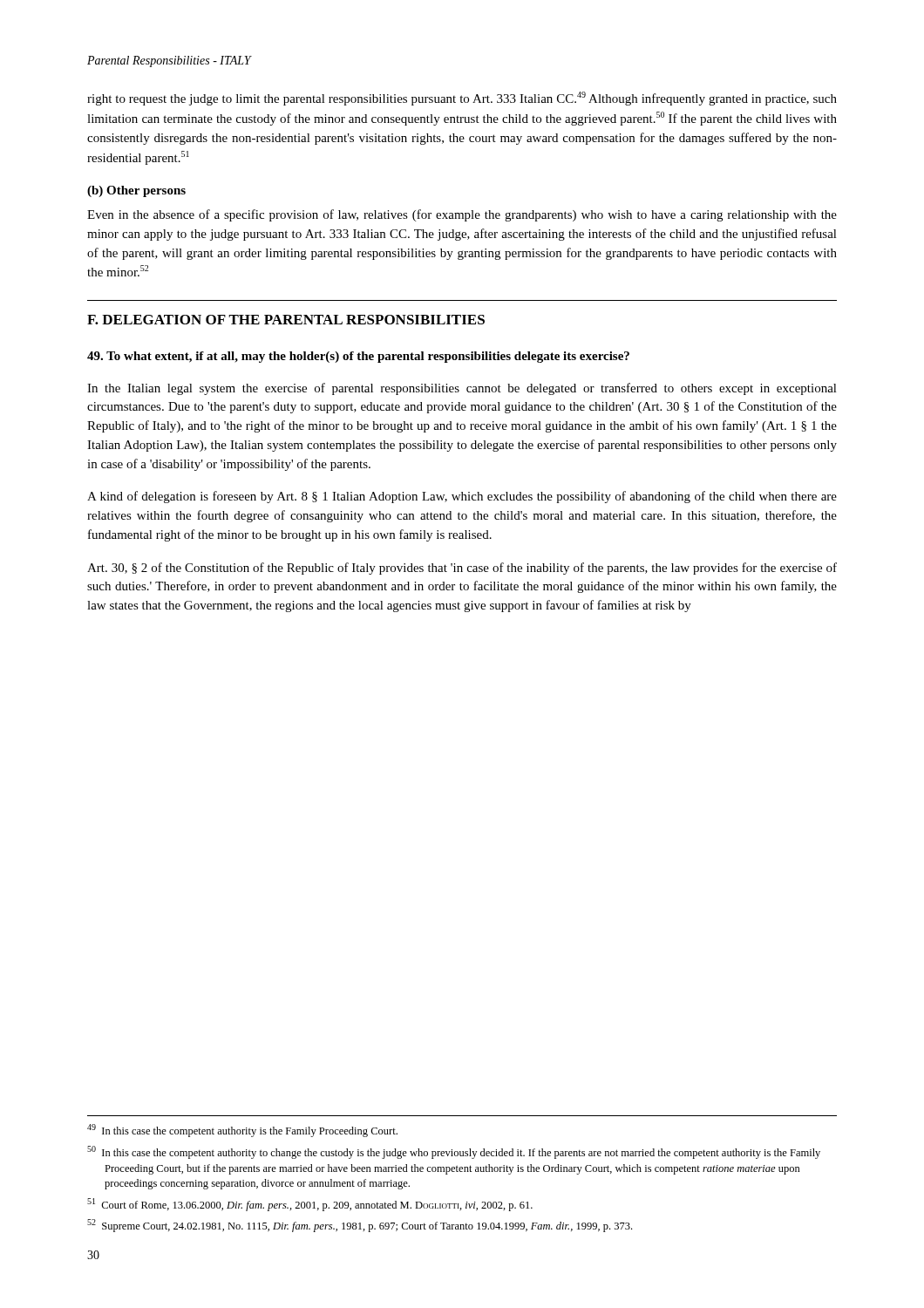The width and height of the screenshot is (924, 1308).
Task: Click on the text starting "(b) Other persons"
Action: tap(136, 190)
